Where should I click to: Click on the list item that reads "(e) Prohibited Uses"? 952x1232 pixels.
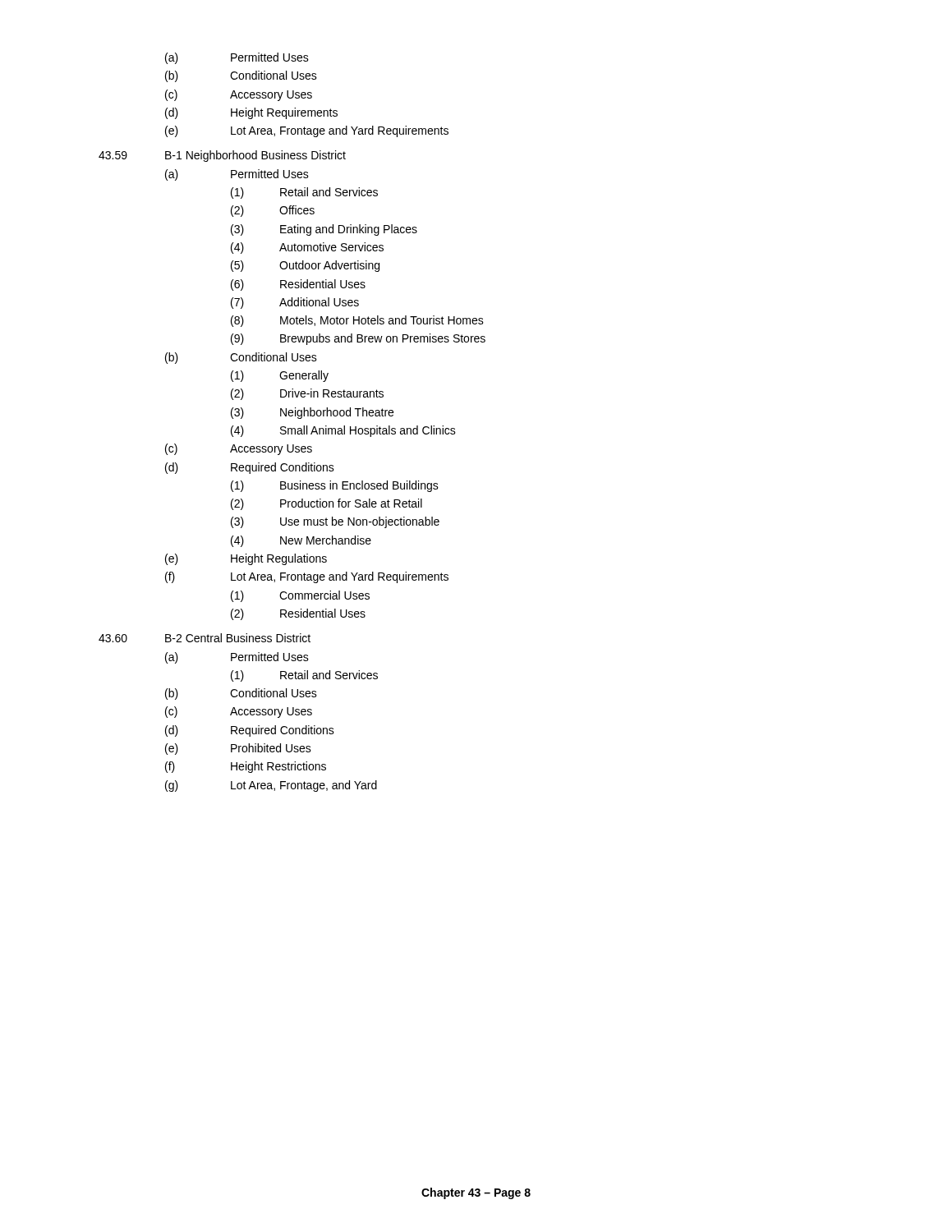click(x=238, y=748)
